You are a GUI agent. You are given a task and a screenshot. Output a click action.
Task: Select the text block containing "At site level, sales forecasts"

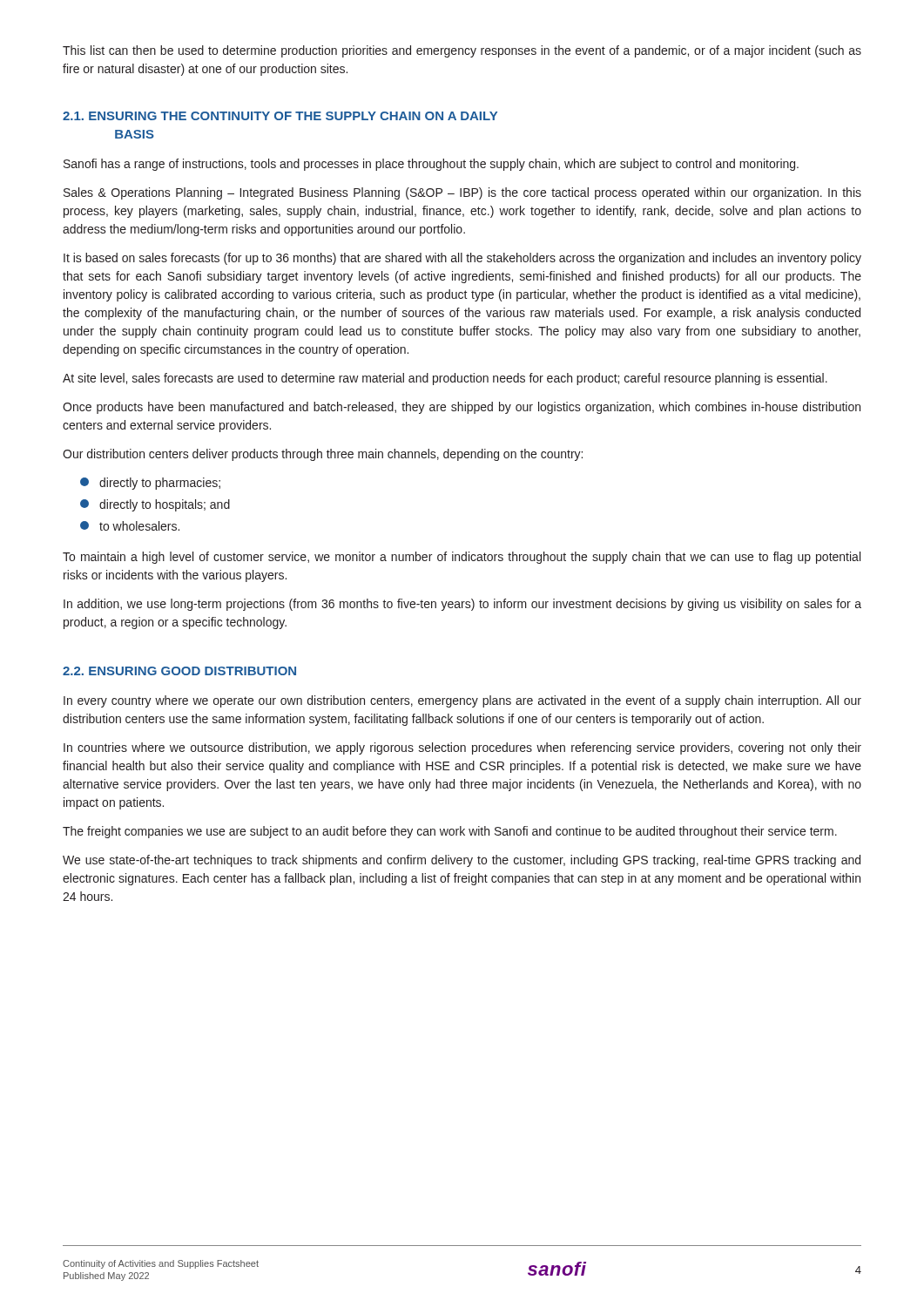pyautogui.click(x=462, y=379)
